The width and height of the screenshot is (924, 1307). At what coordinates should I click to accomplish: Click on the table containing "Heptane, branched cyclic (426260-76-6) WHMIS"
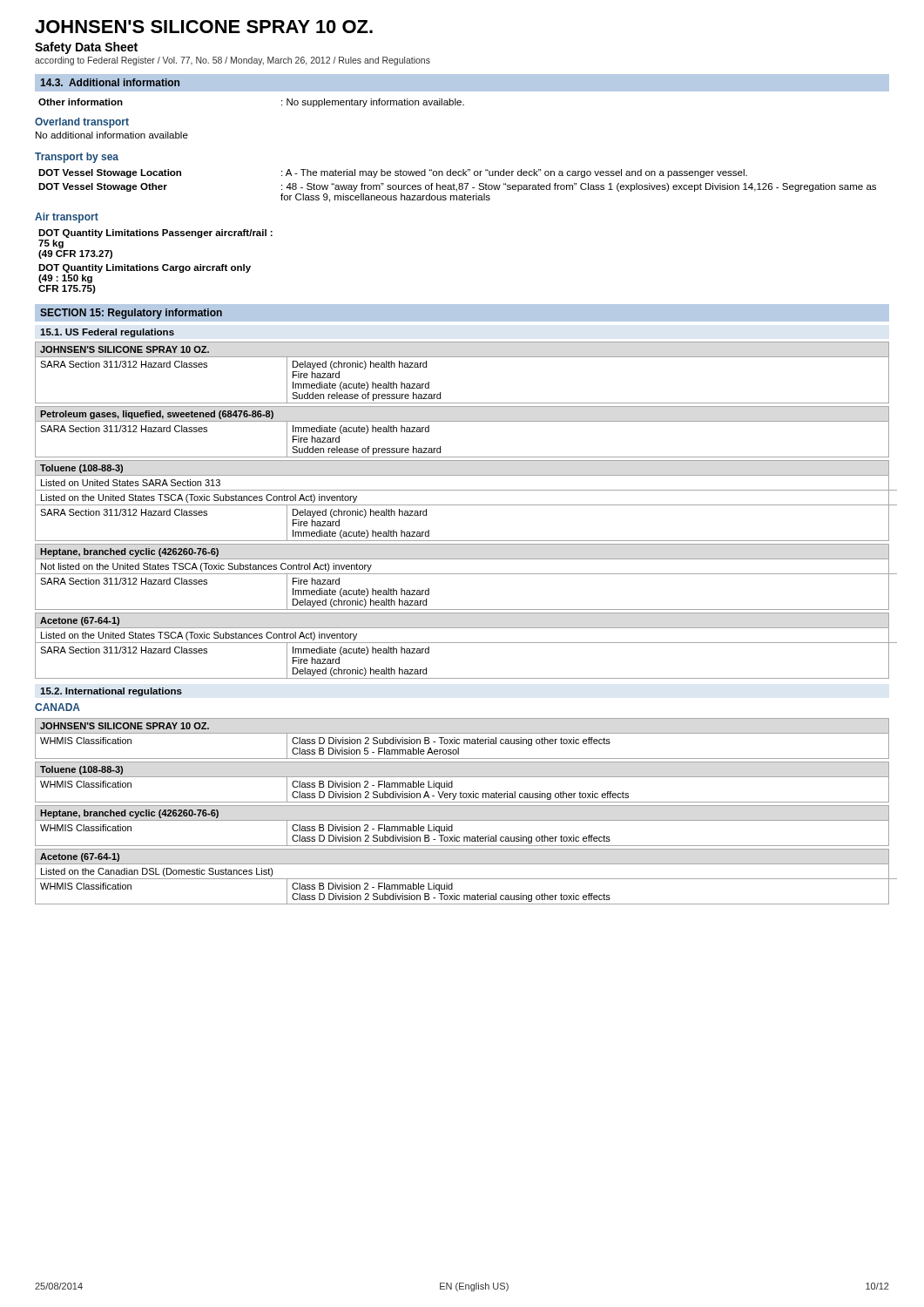462,826
